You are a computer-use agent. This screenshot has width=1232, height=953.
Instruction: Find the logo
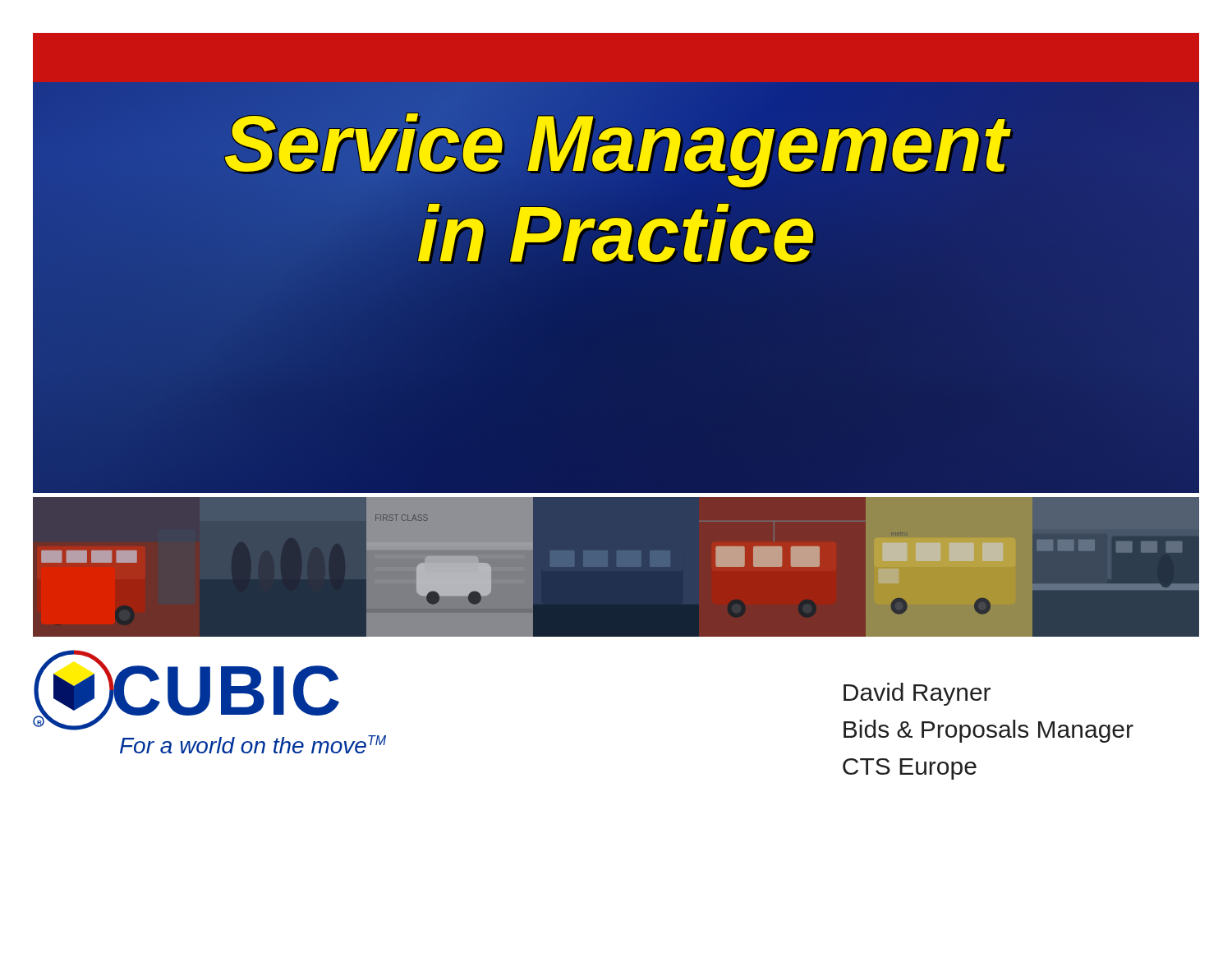point(320,704)
